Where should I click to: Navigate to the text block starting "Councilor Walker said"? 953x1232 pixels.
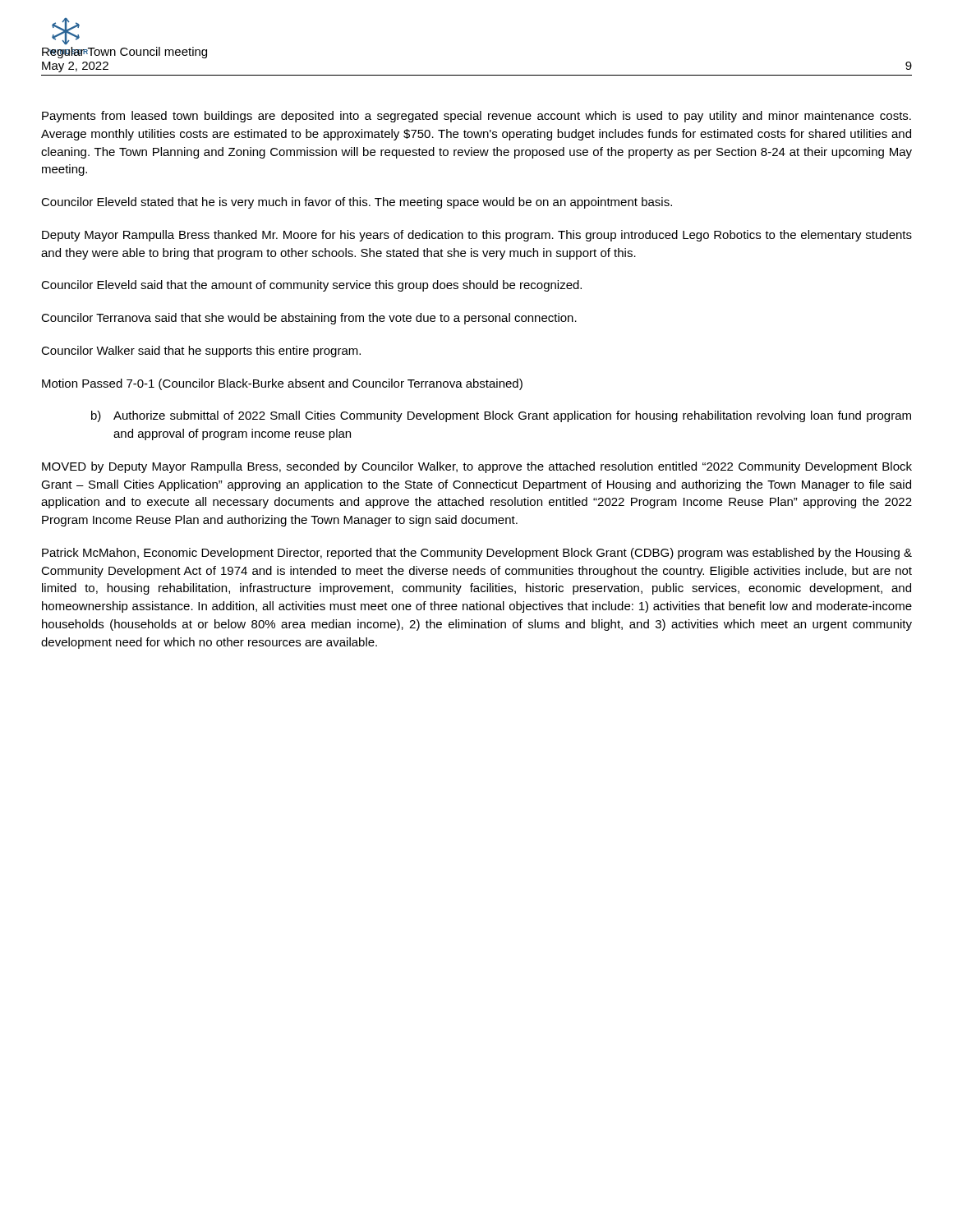(201, 350)
